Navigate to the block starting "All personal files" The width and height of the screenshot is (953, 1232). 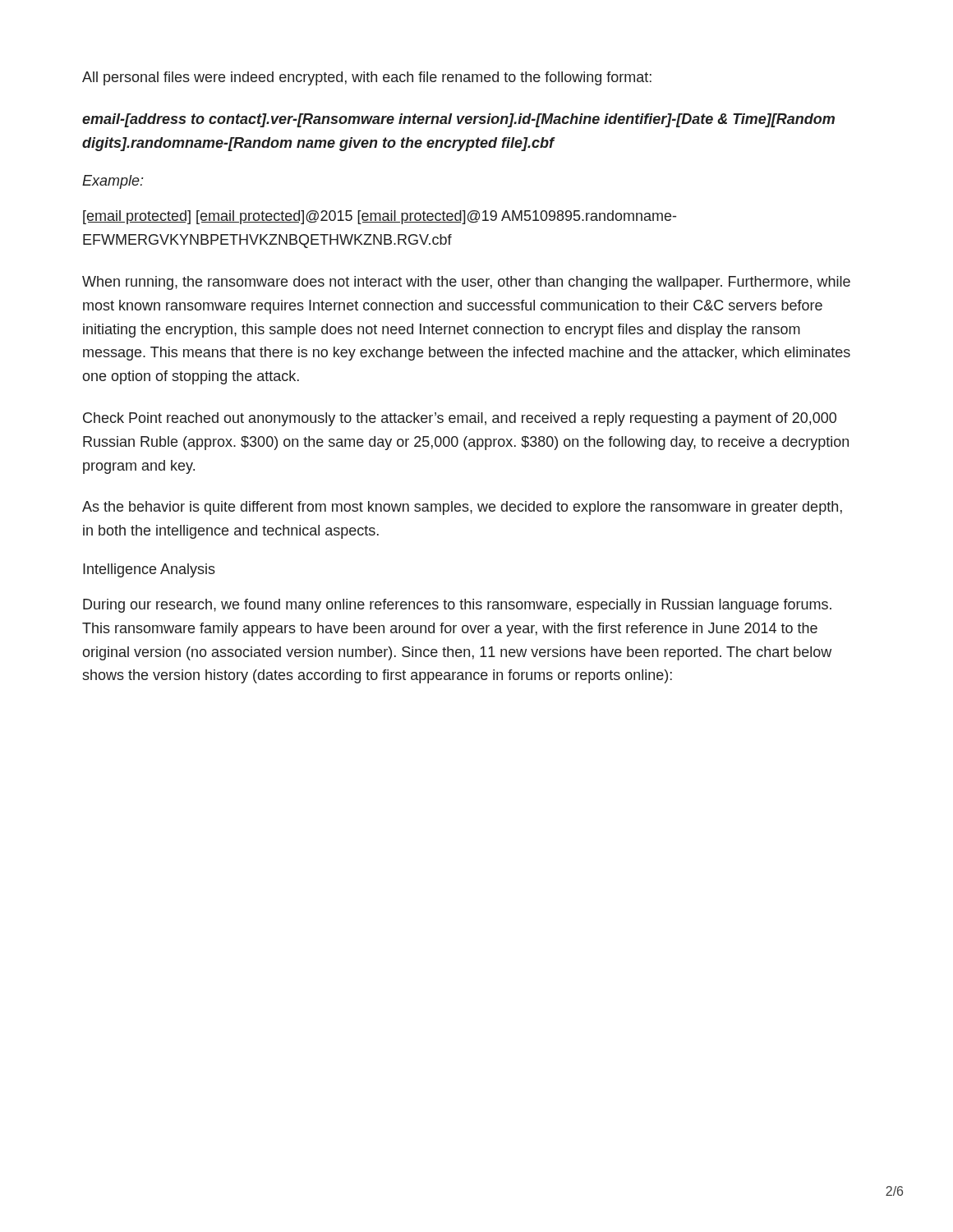coord(367,77)
